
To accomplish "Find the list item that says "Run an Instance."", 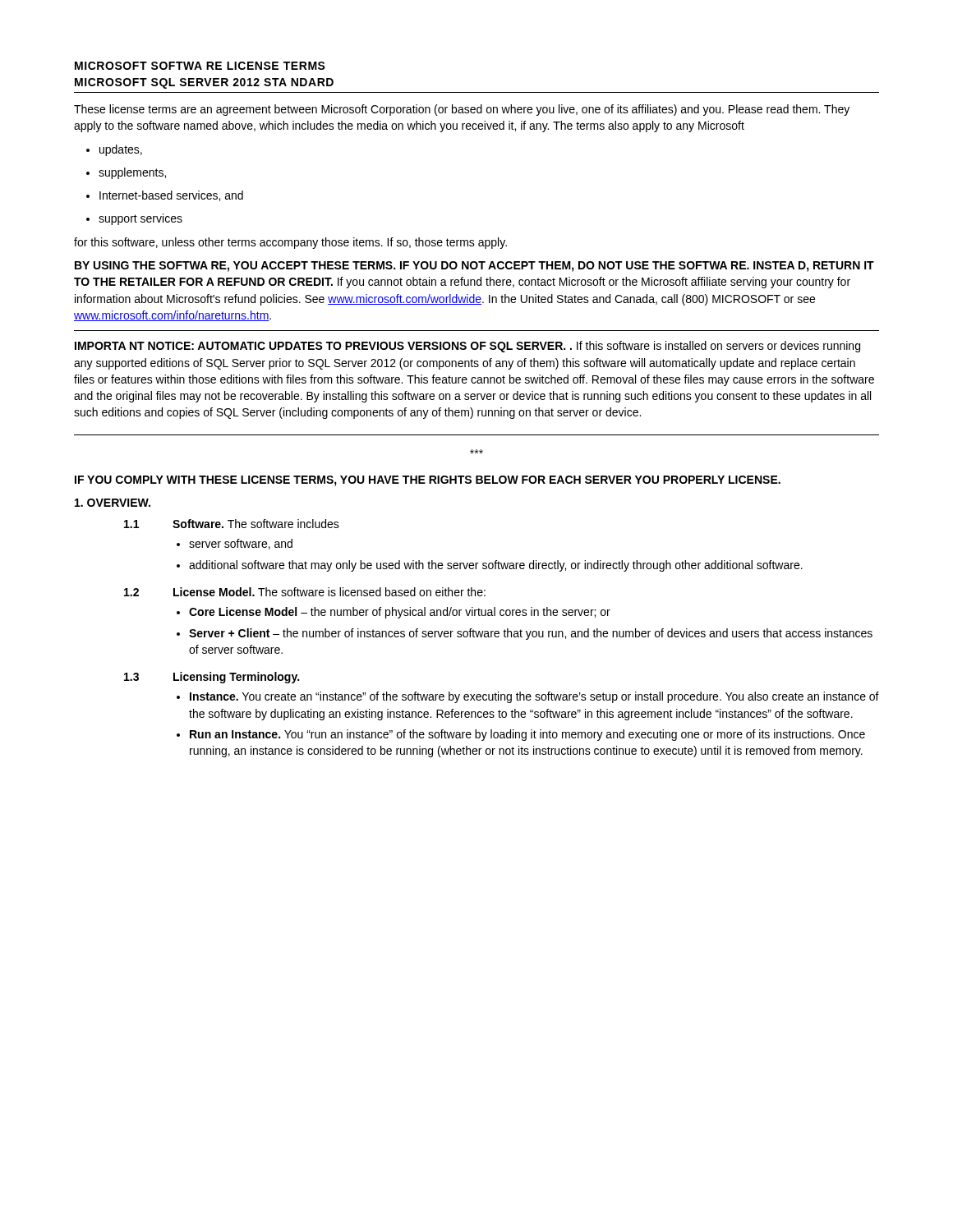I will tap(527, 743).
